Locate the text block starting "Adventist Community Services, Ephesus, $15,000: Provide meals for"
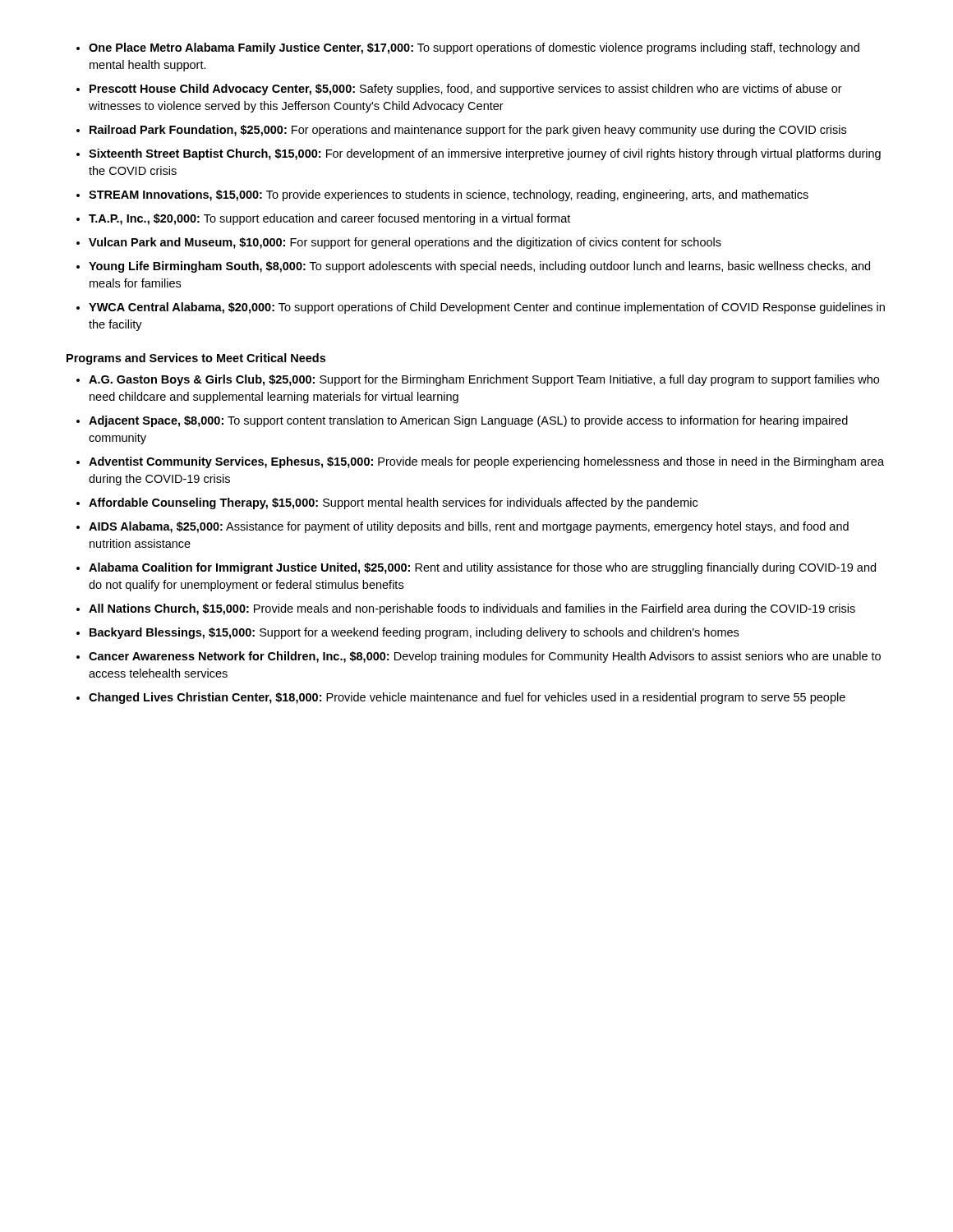 (486, 470)
